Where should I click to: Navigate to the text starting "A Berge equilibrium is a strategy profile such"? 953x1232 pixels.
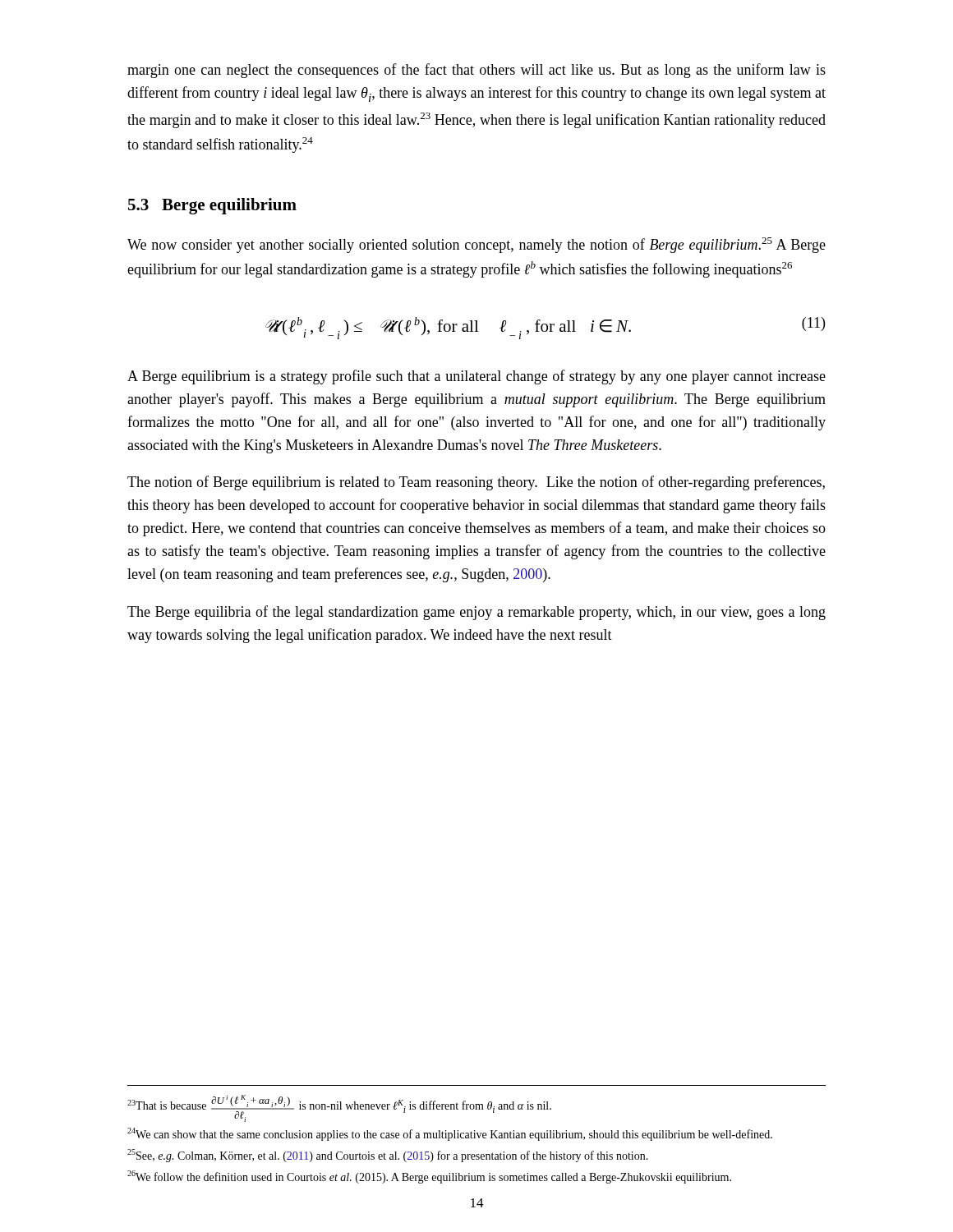point(476,410)
